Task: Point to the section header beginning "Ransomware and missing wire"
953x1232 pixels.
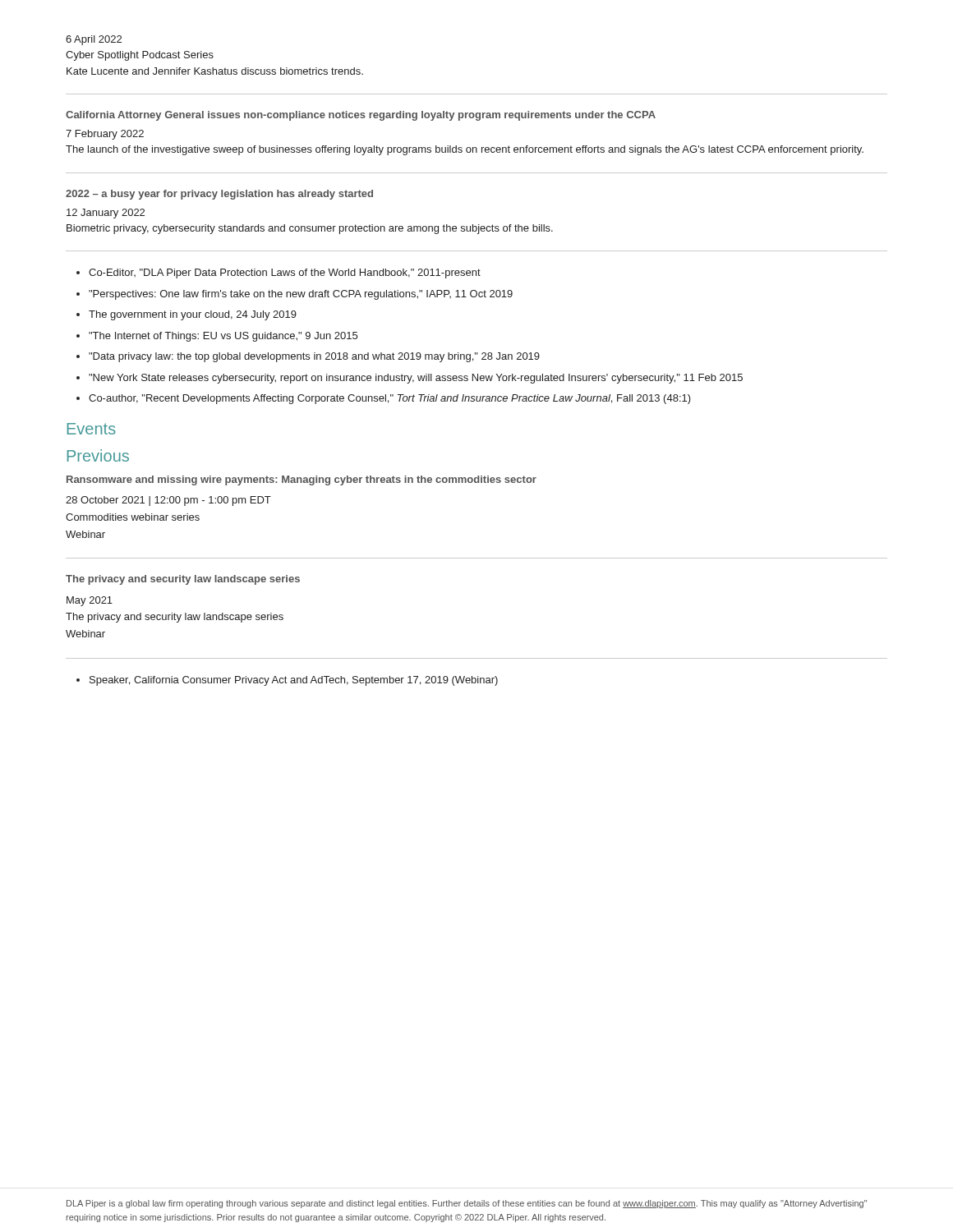Action: click(x=301, y=479)
